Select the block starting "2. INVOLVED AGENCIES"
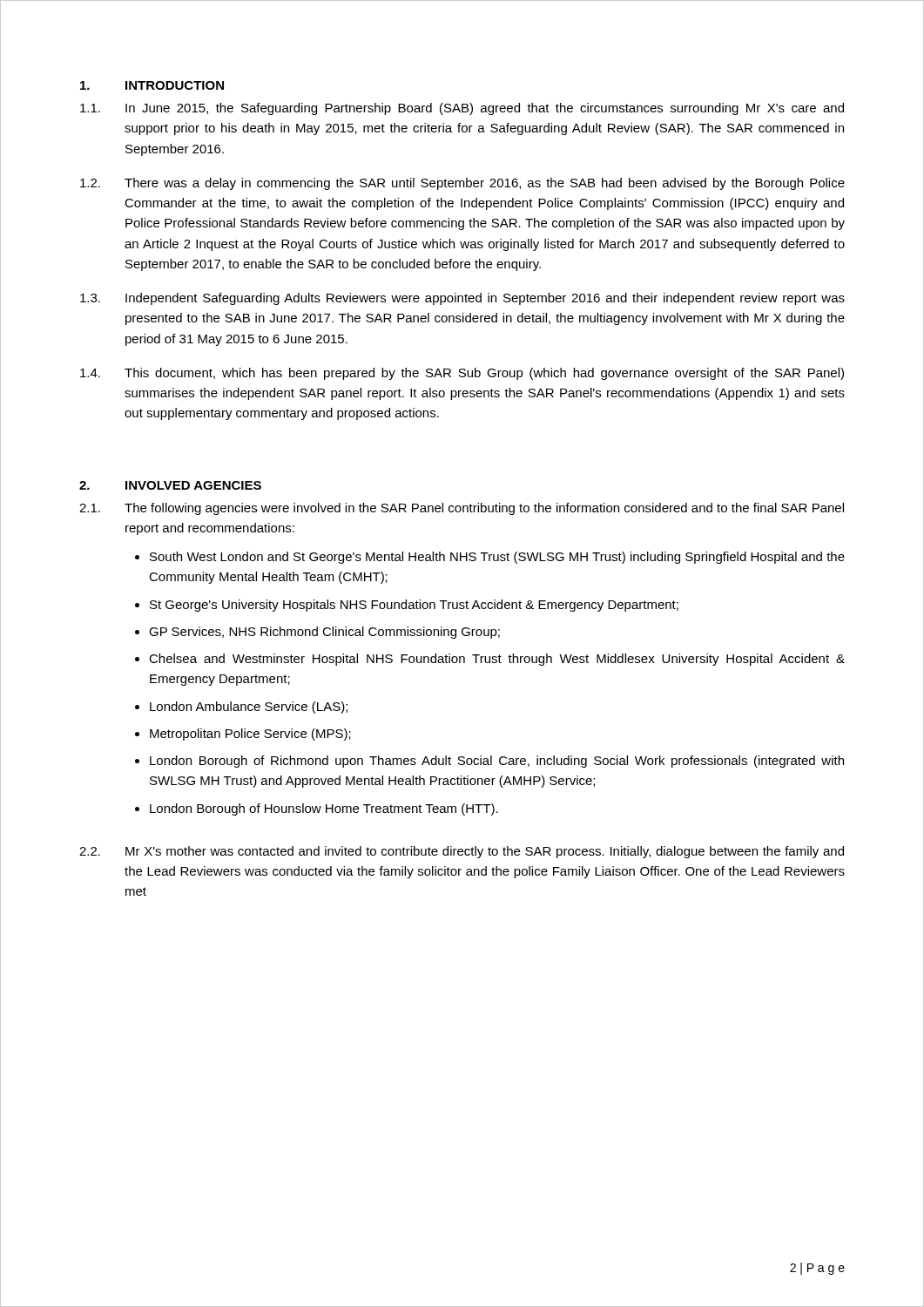The image size is (924, 1307). pos(171,484)
